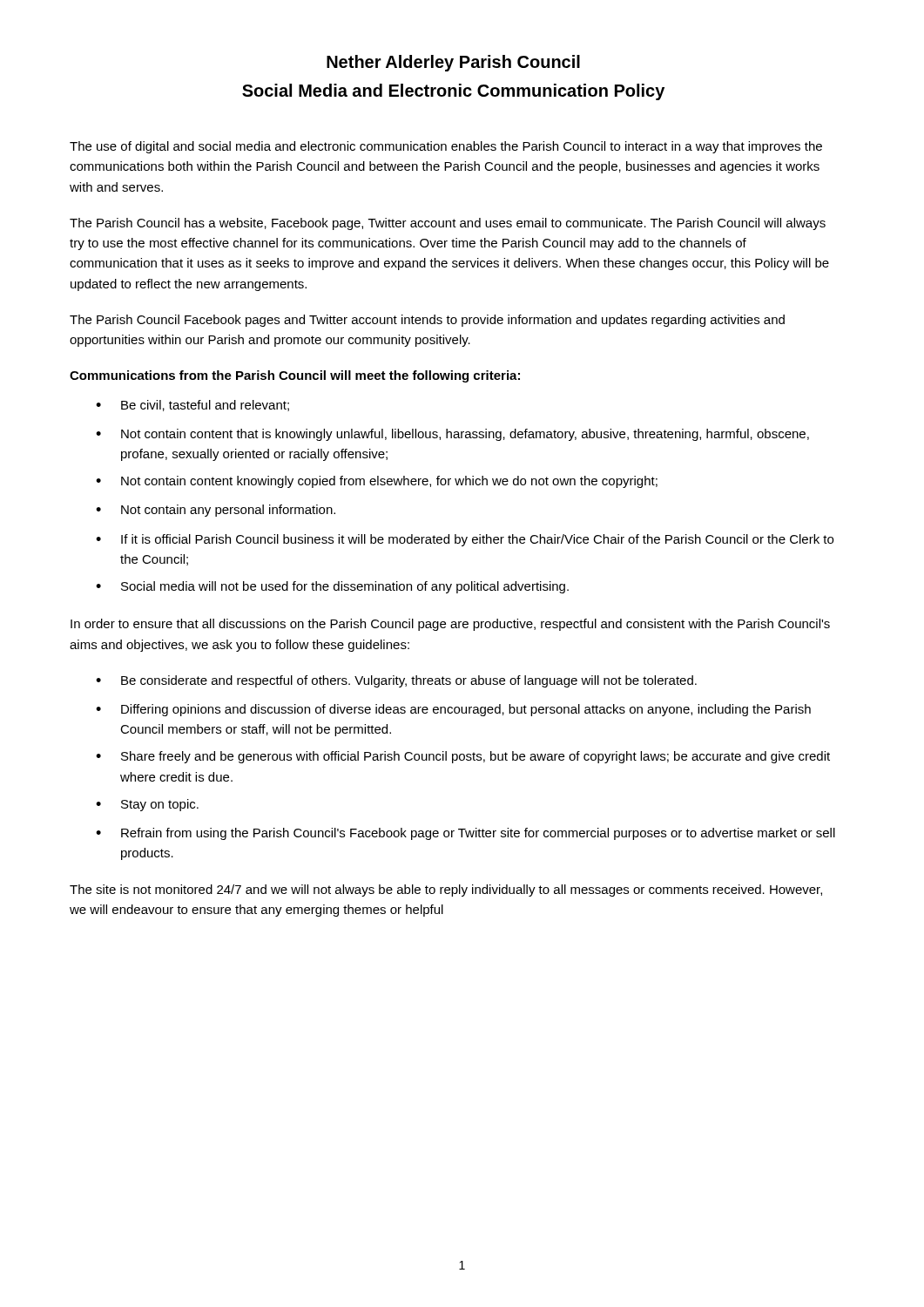Image resolution: width=924 pixels, height=1307 pixels.
Task: Find the text block with the text "The Parish Council Facebook pages"
Action: click(428, 329)
